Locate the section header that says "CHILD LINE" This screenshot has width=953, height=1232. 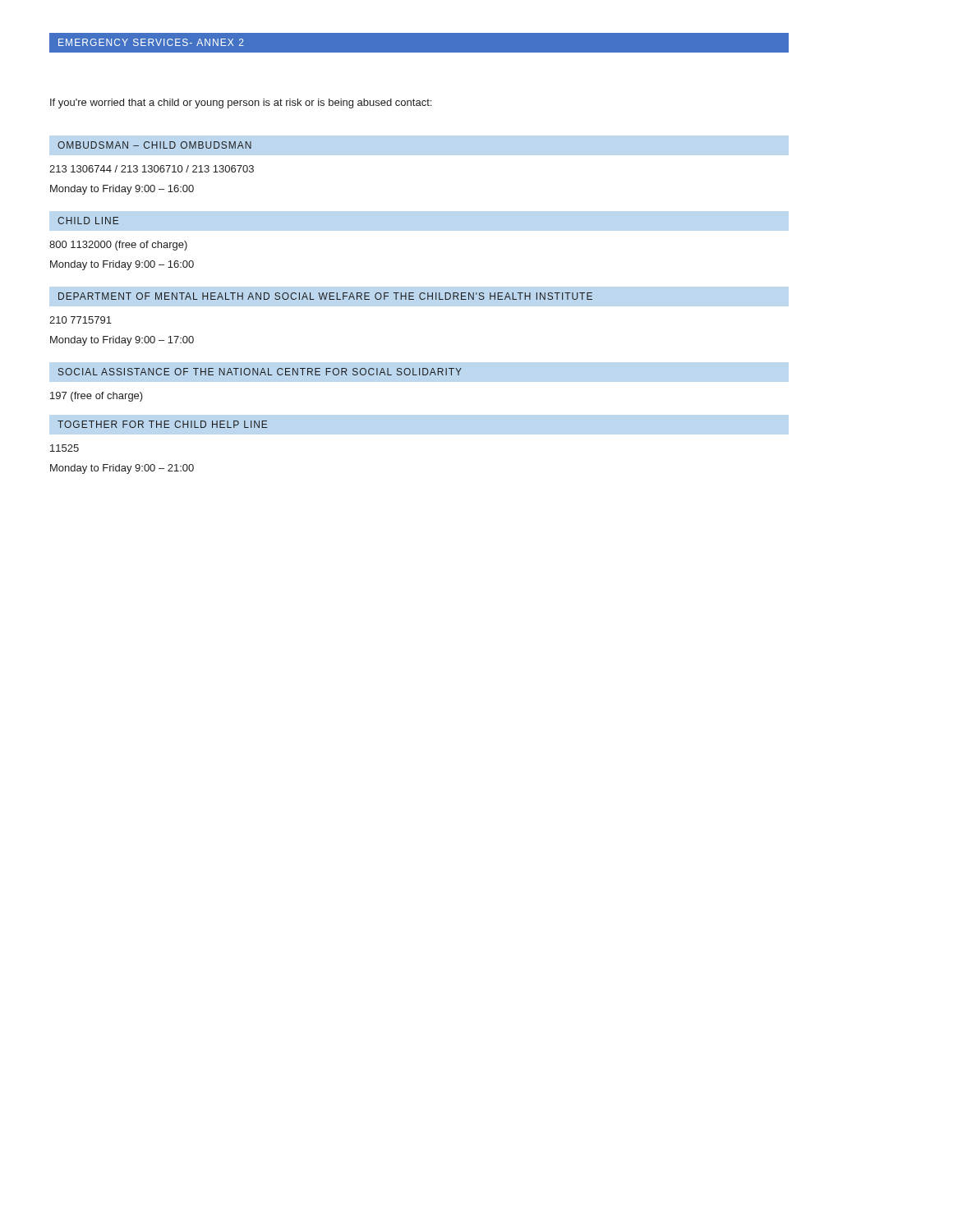(x=89, y=221)
